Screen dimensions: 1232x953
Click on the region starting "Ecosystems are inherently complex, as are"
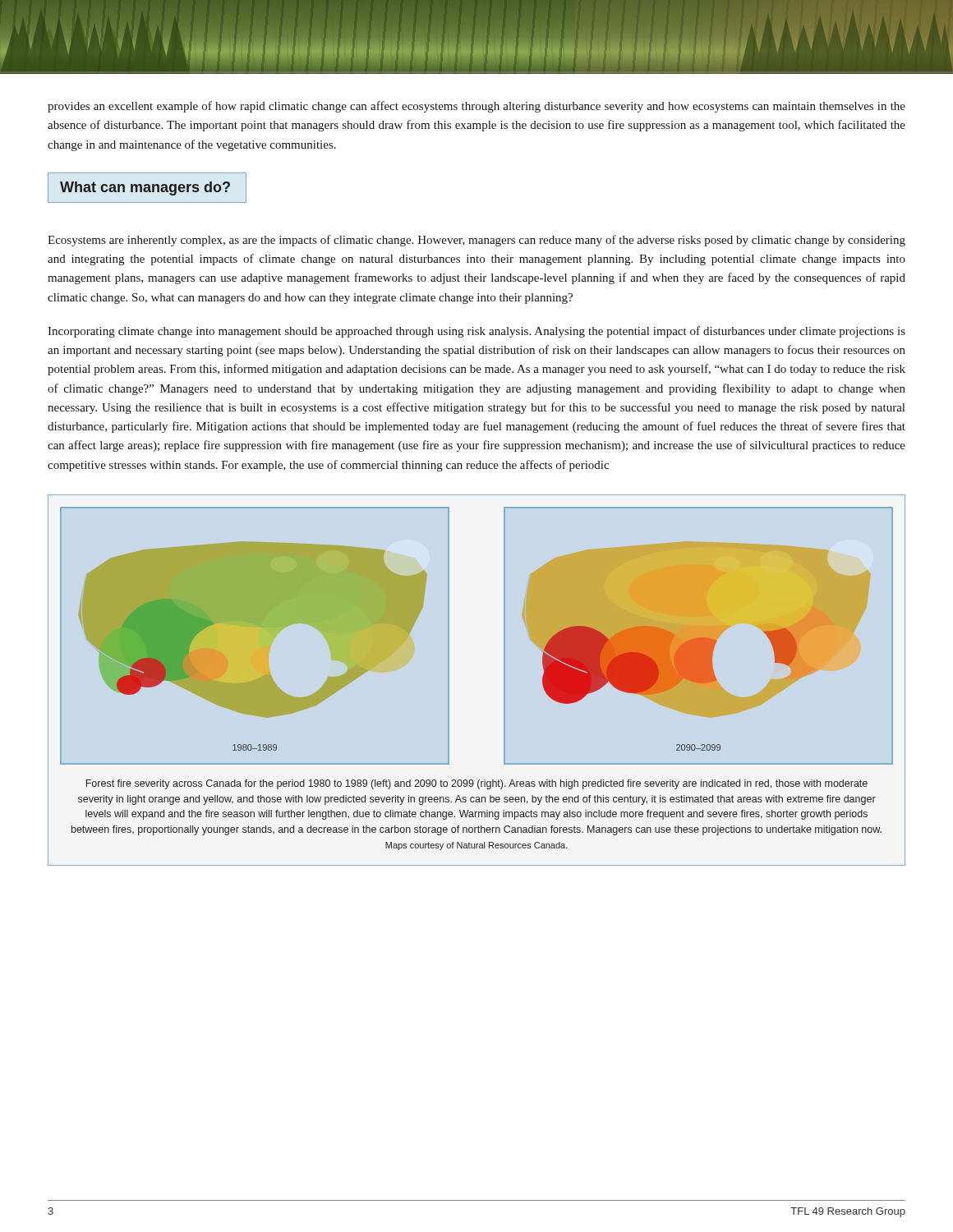pos(476,268)
